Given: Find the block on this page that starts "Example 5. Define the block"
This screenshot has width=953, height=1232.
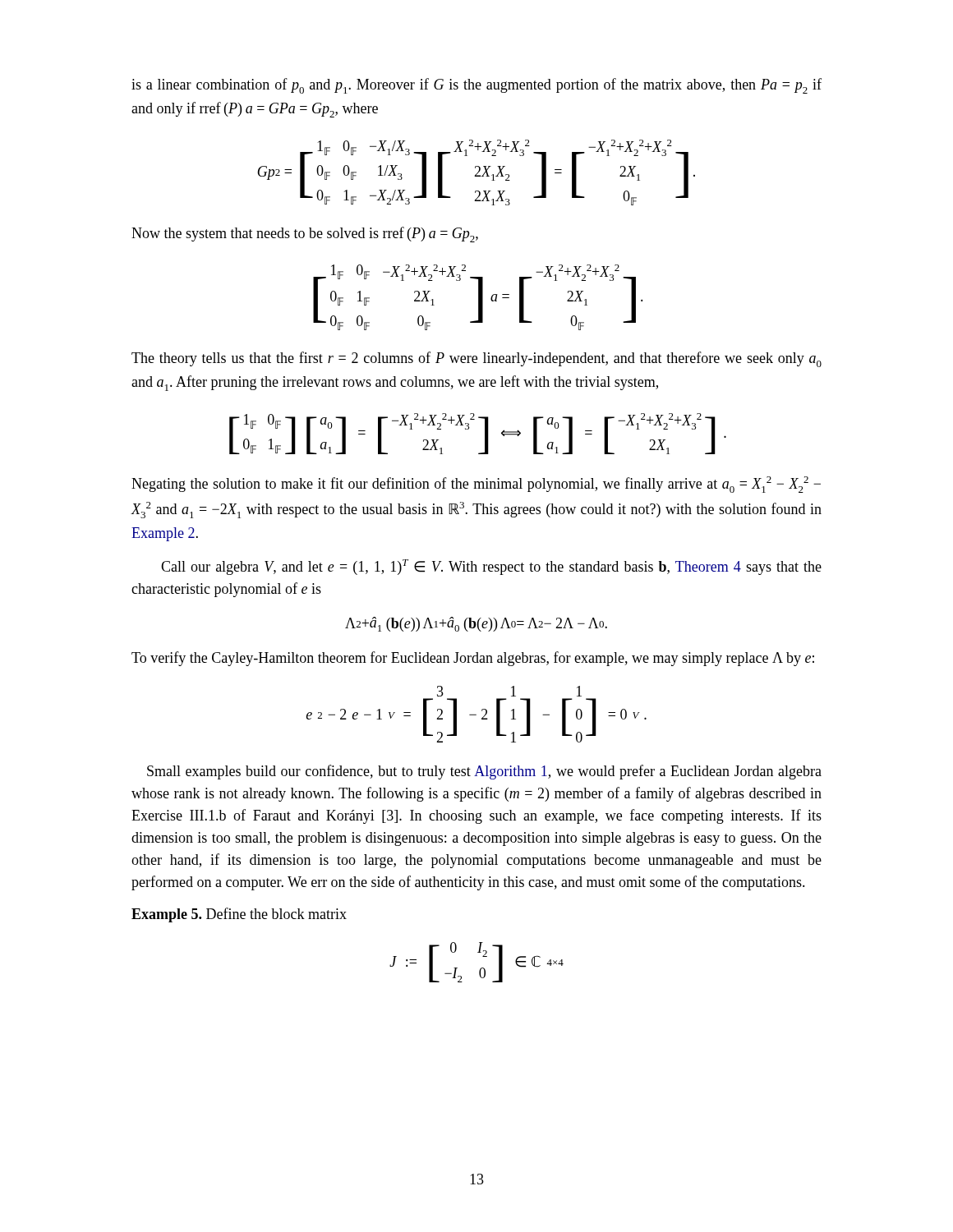Looking at the screenshot, I should [x=239, y=914].
